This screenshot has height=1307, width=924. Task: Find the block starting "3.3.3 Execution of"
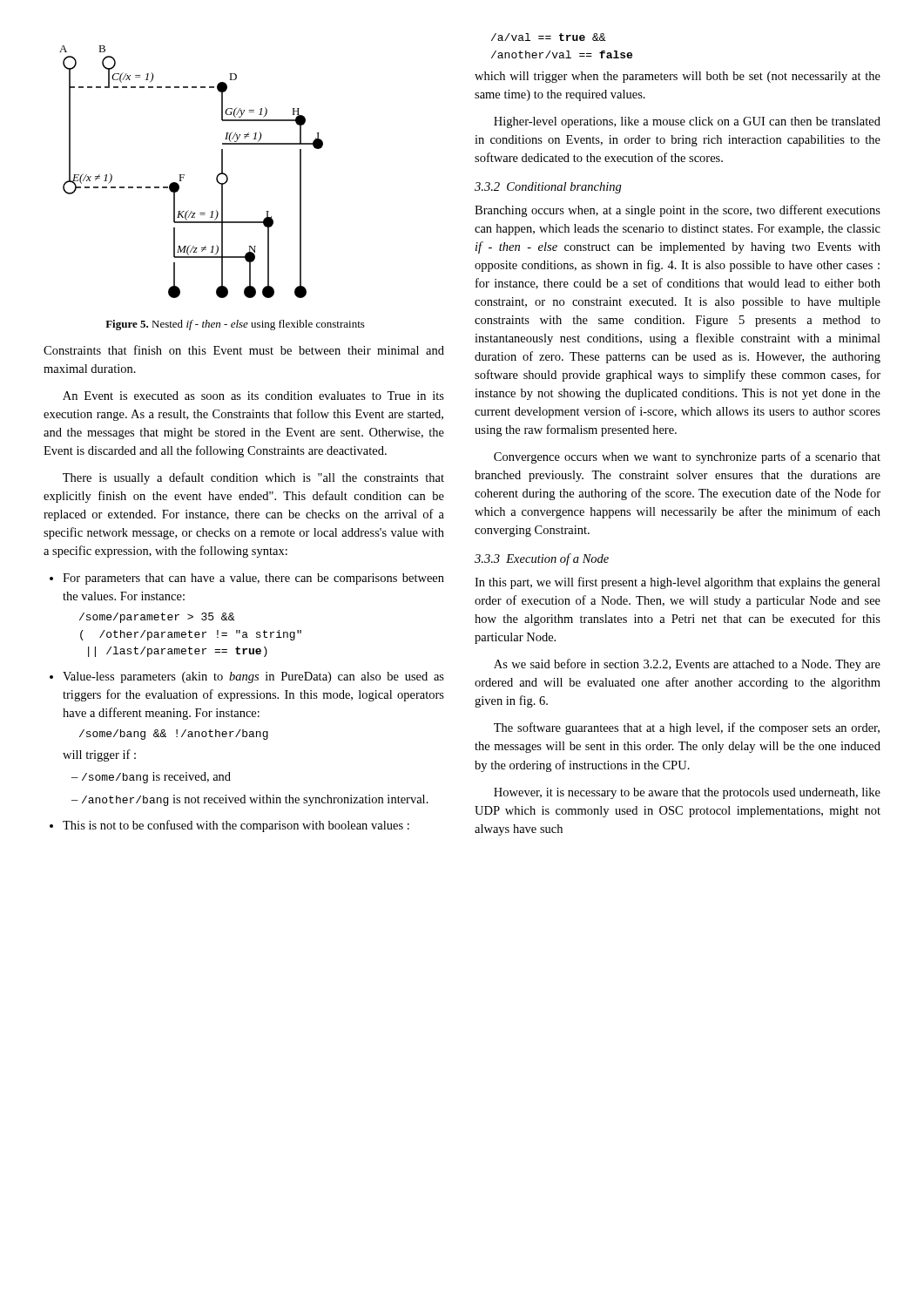point(542,559)
